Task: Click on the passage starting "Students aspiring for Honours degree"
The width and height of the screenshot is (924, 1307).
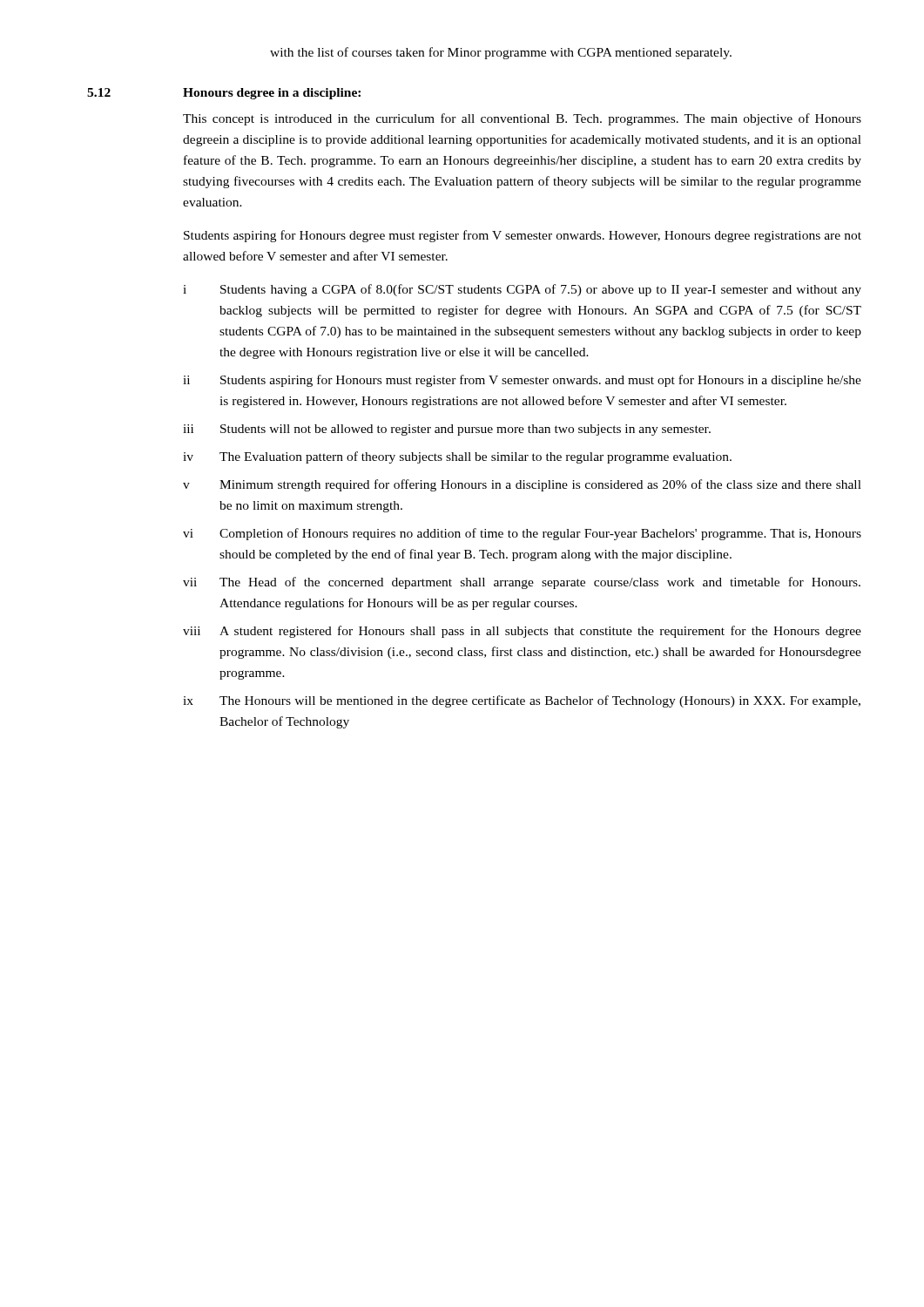Action: coord(522,245)
